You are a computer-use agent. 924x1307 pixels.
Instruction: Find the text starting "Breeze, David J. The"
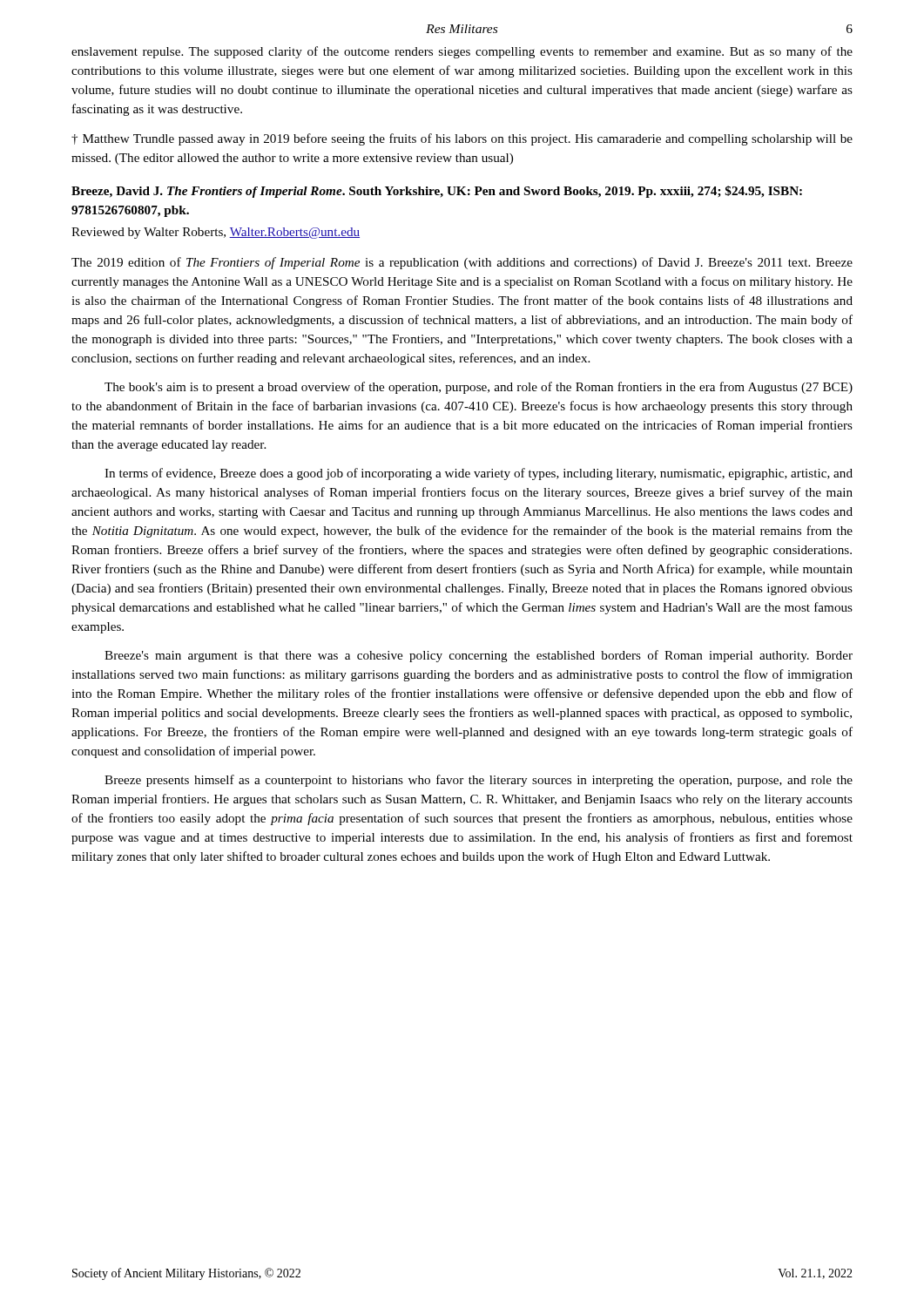click(437, 192)
